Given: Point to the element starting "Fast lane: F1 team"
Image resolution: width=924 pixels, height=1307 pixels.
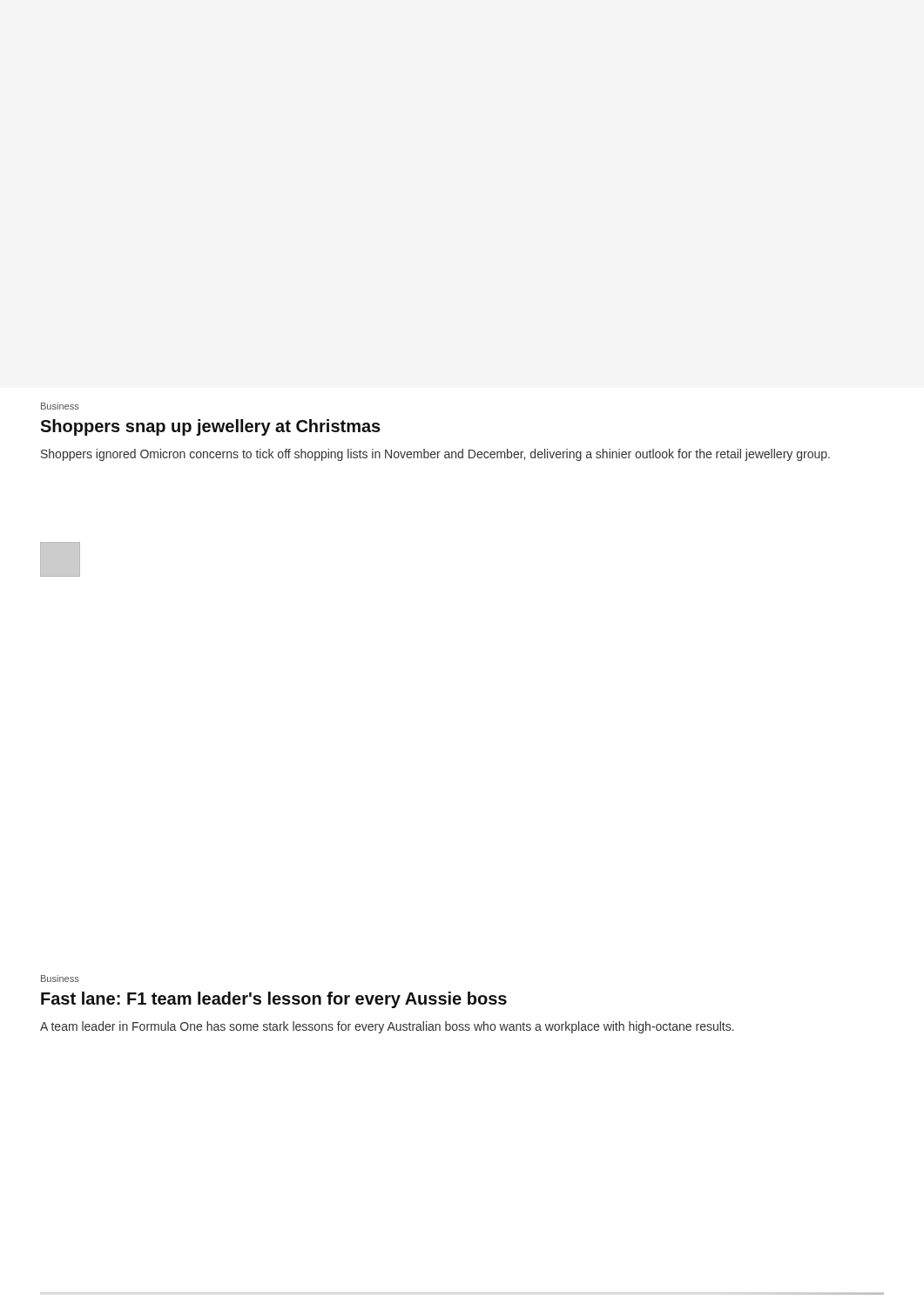Looking at the screenshot, I should [274, 999].
